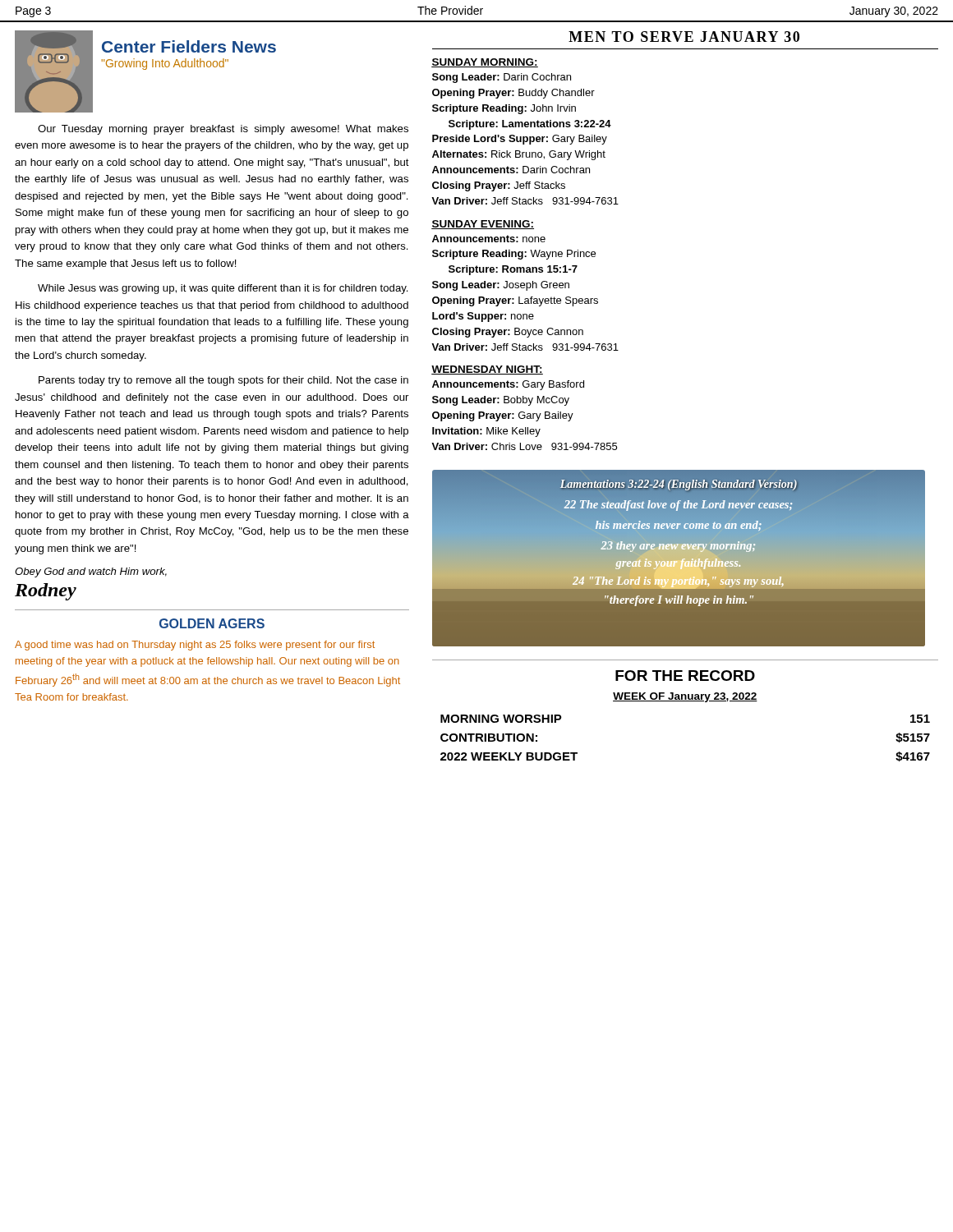Click on the section header containing "SUNDAY MORNING:"
Viewport: 953px width, 1232px height.
coord(485,62)
